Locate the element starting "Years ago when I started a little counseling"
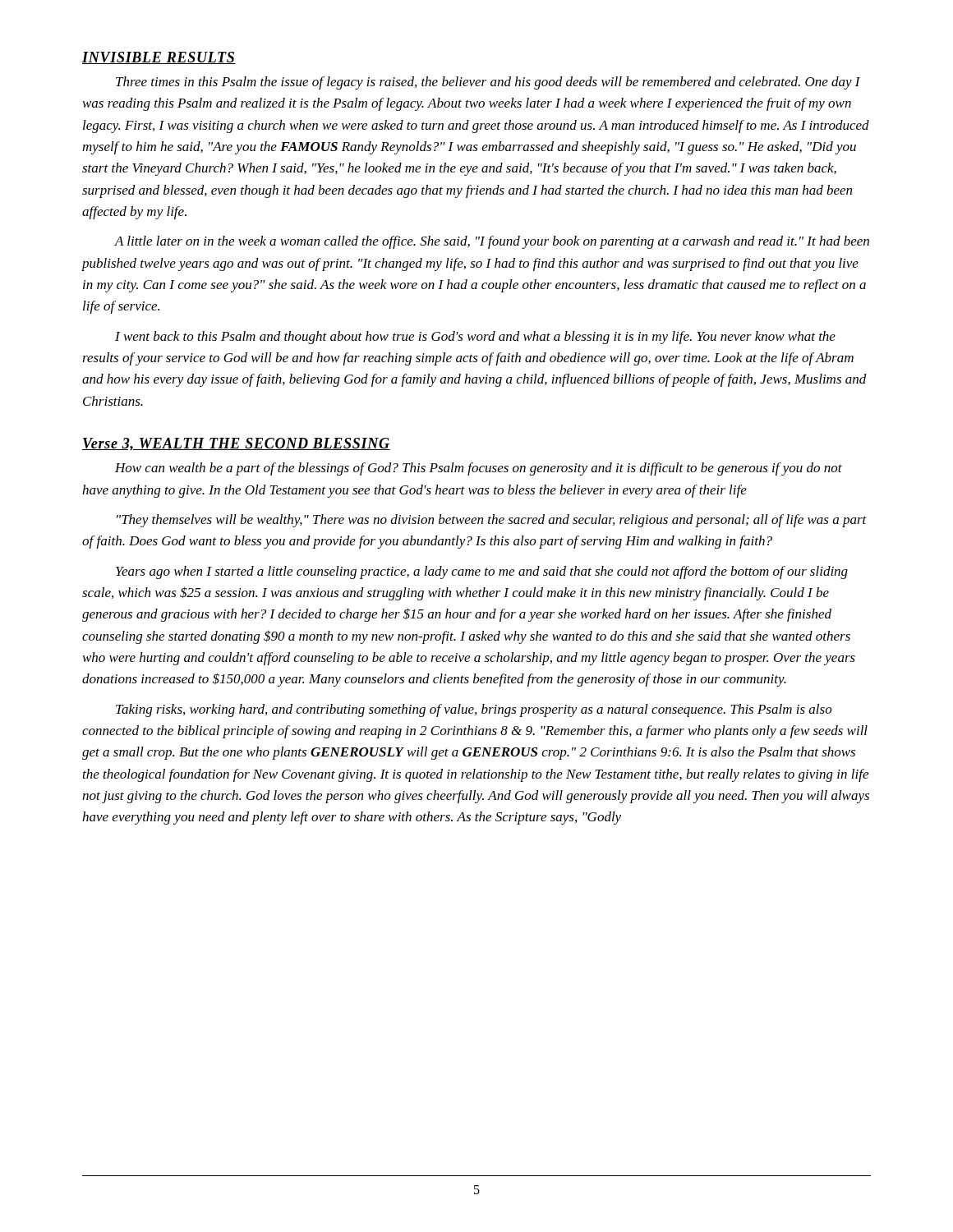 [x=469, y=624]
